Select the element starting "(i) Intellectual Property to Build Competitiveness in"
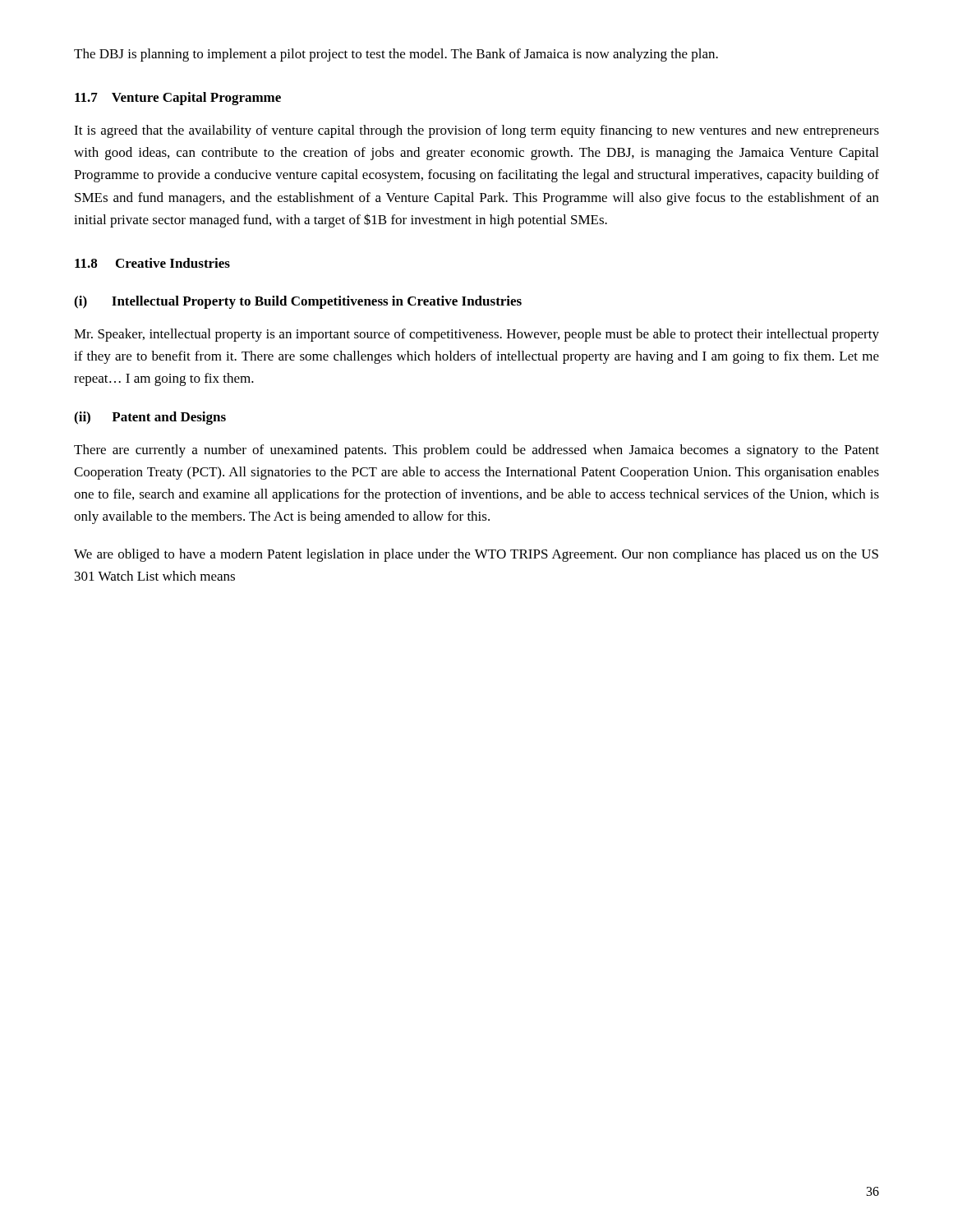The image size is (953, 1232). (298, 301)
